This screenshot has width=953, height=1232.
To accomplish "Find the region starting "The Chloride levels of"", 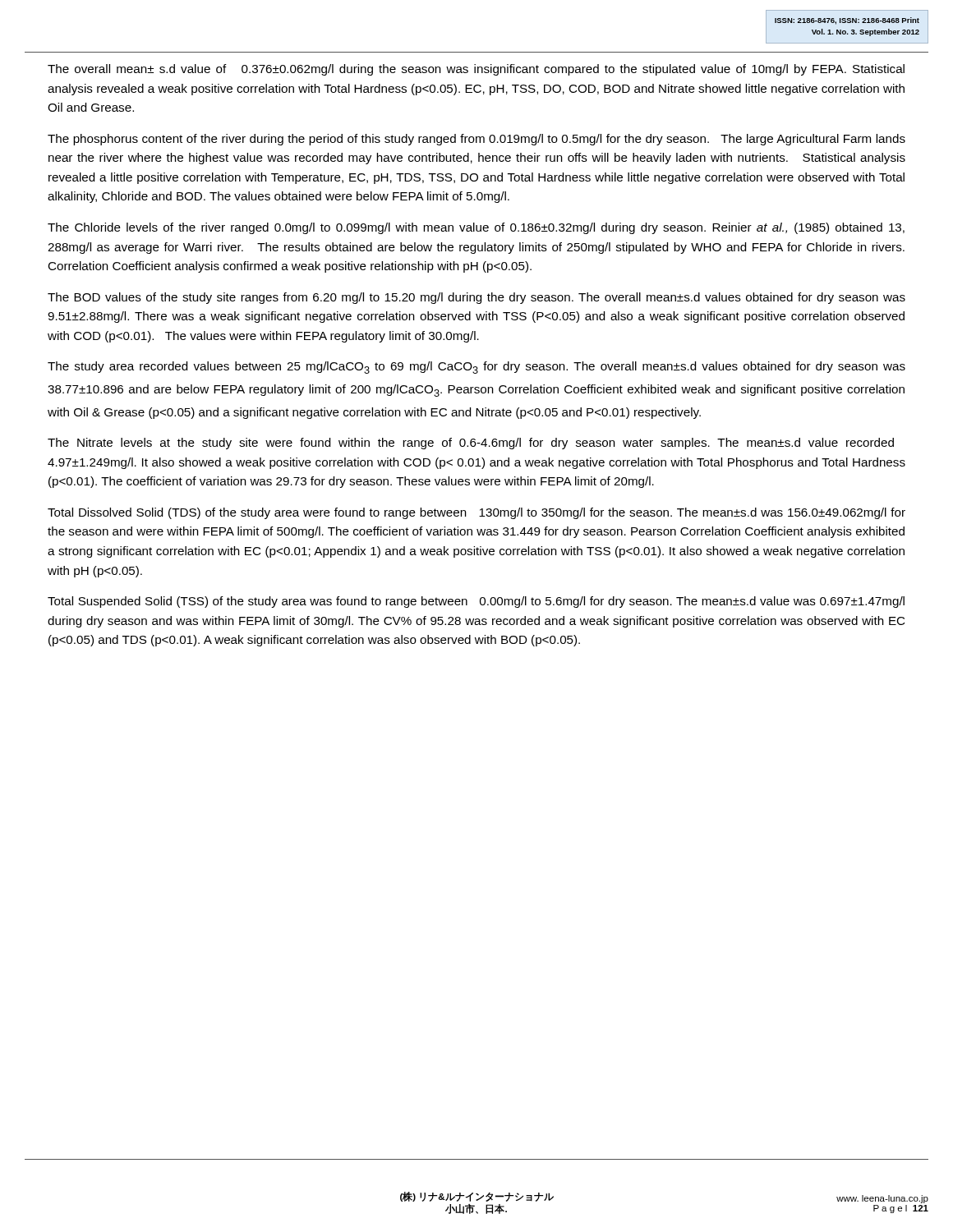I will [x=476, y=246].
